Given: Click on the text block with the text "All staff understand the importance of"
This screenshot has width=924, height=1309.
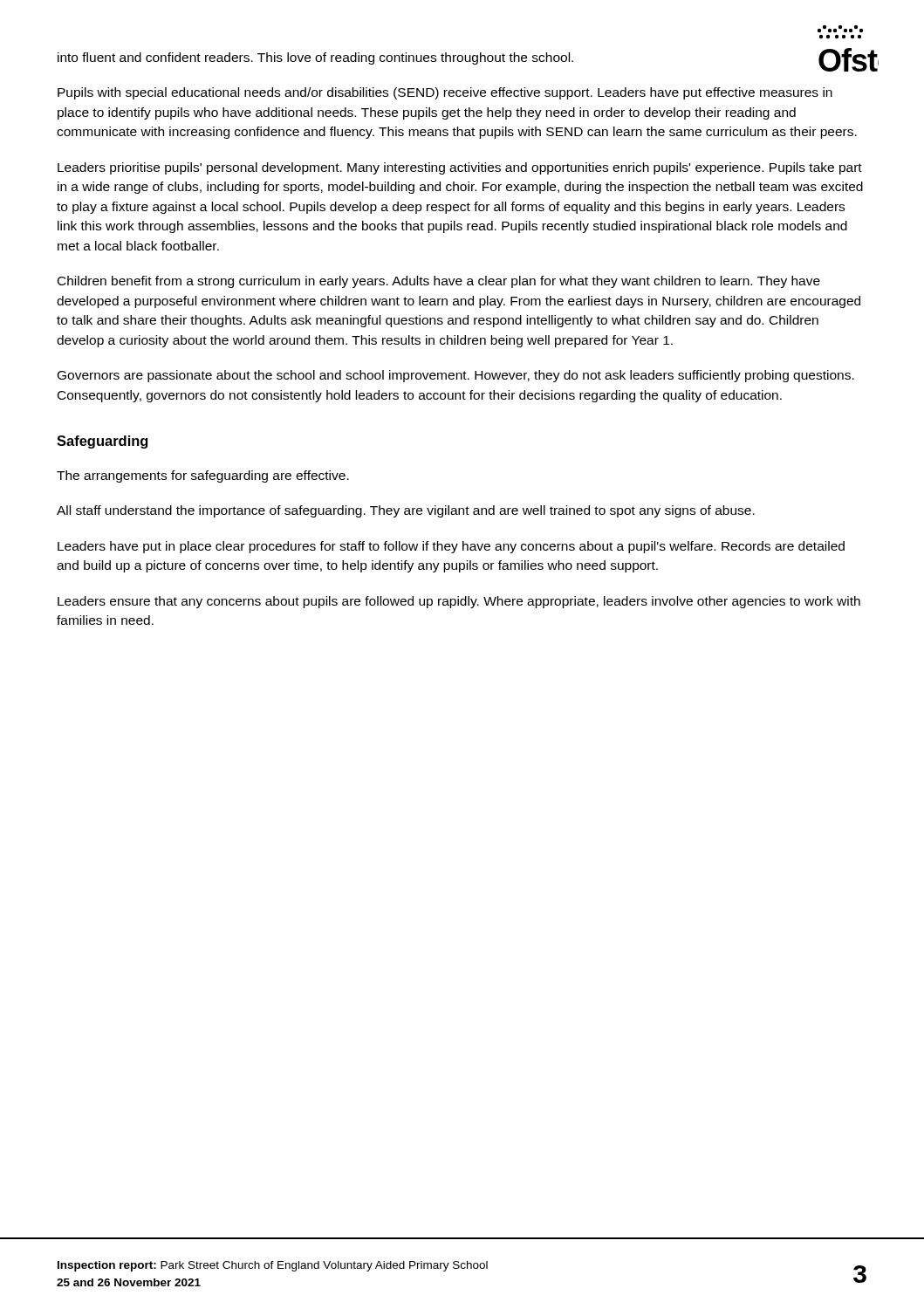Looking at the screenshot, I should click(x=406, y=510).
